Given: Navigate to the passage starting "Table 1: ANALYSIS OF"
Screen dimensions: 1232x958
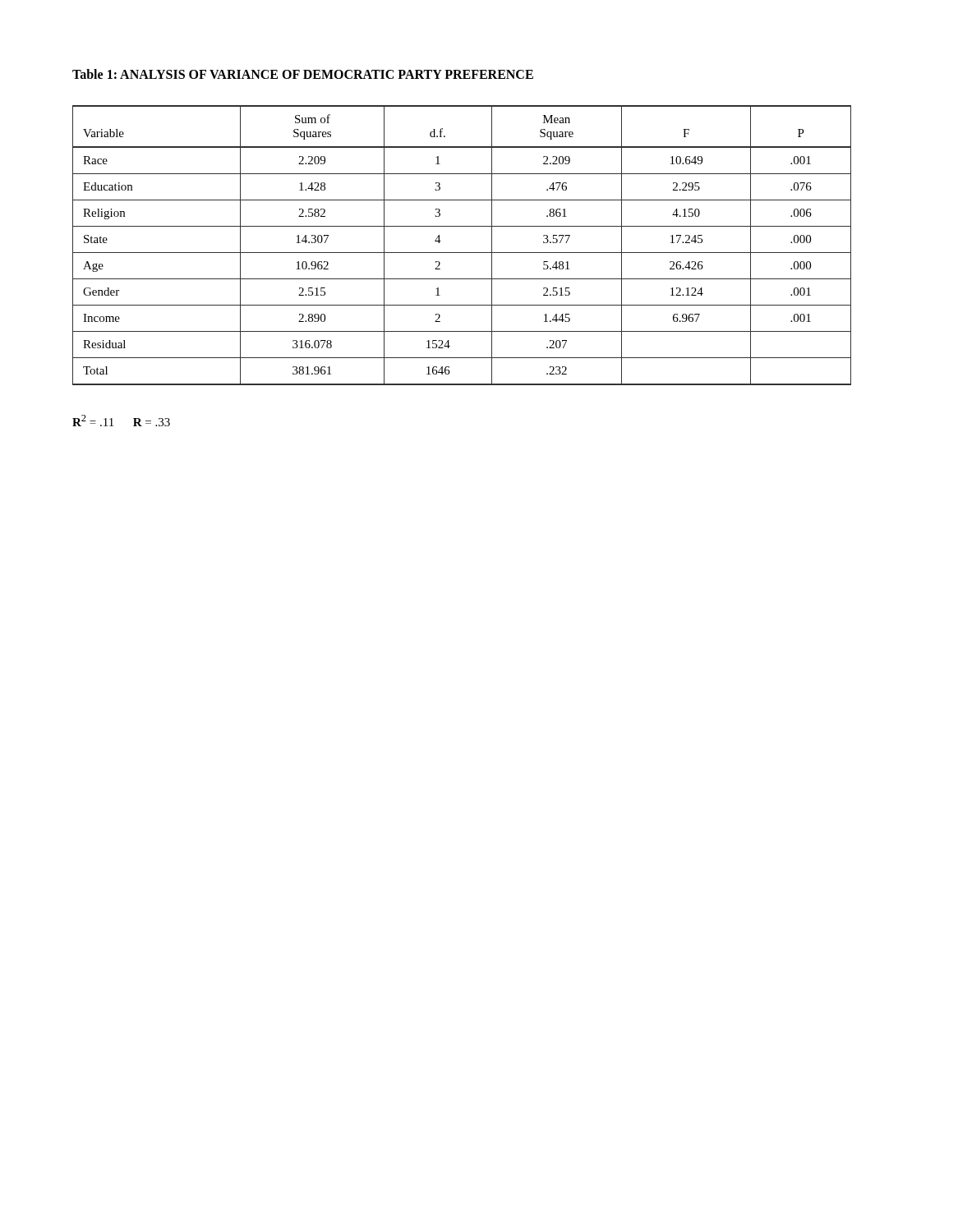Looking at the screenshot, I should click(479, 75).
